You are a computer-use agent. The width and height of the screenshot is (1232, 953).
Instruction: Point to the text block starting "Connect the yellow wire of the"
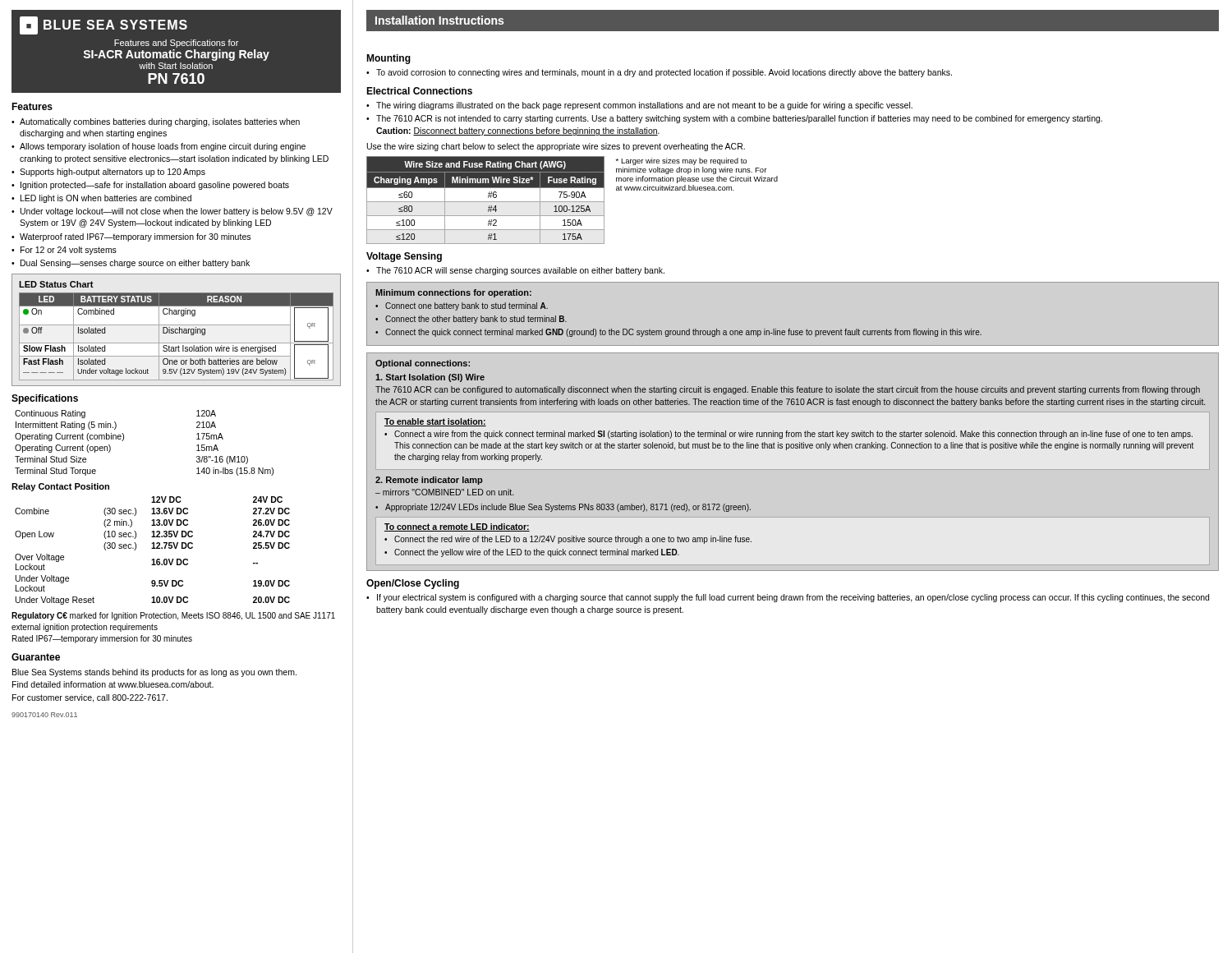coord(537,553)
